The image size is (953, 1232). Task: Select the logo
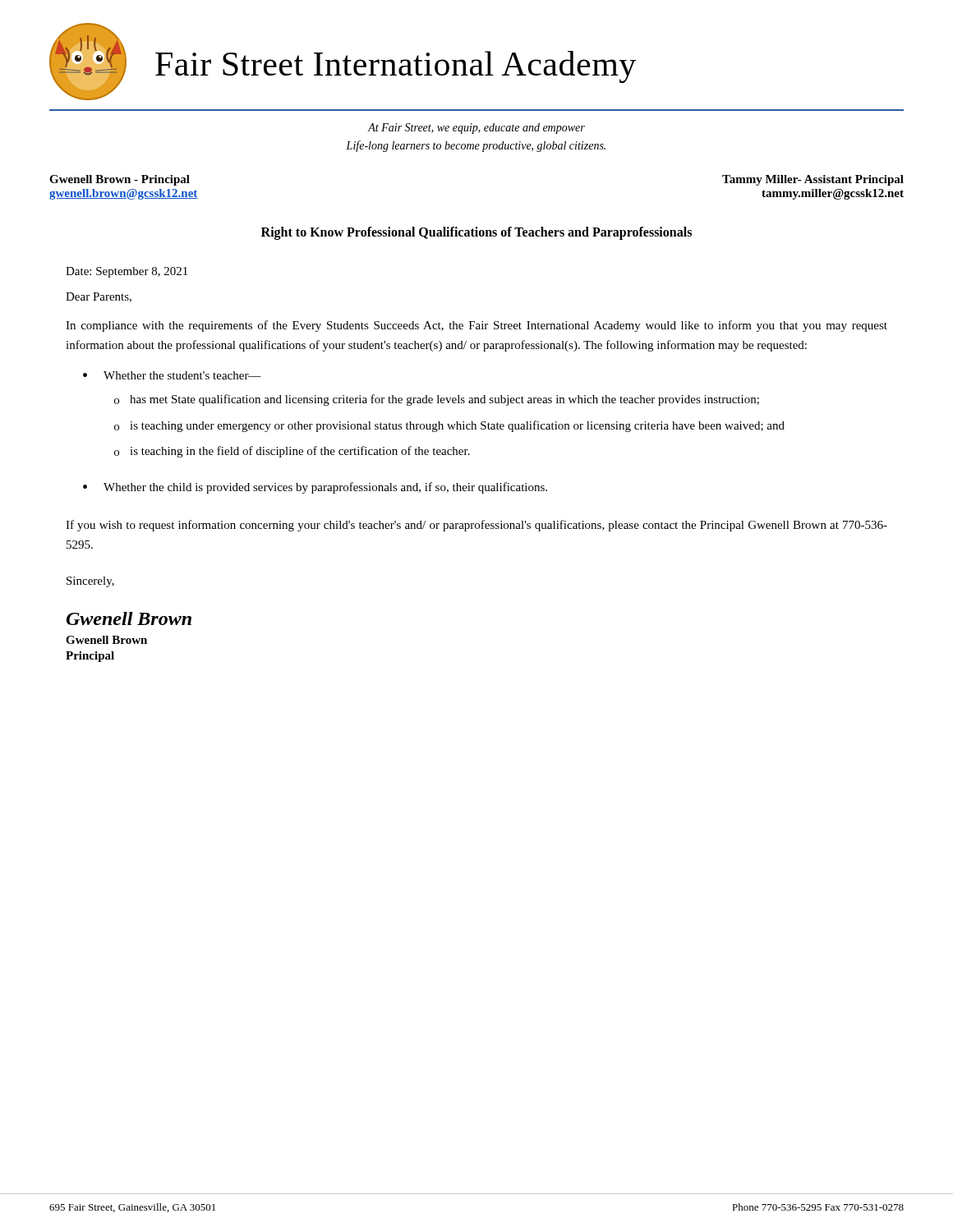pos(476,52)
